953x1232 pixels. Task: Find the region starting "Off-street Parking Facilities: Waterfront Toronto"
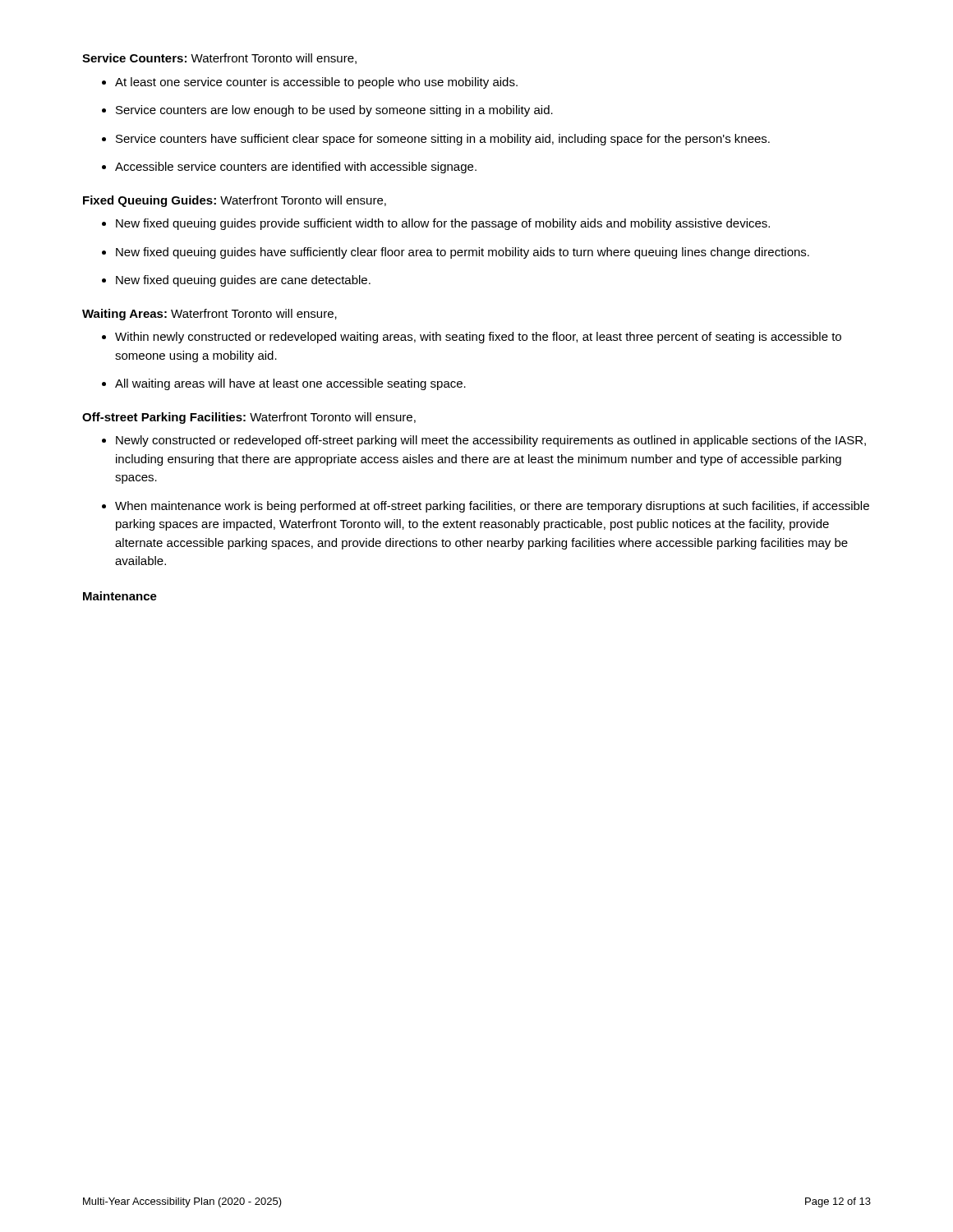[x=249, y=416]
